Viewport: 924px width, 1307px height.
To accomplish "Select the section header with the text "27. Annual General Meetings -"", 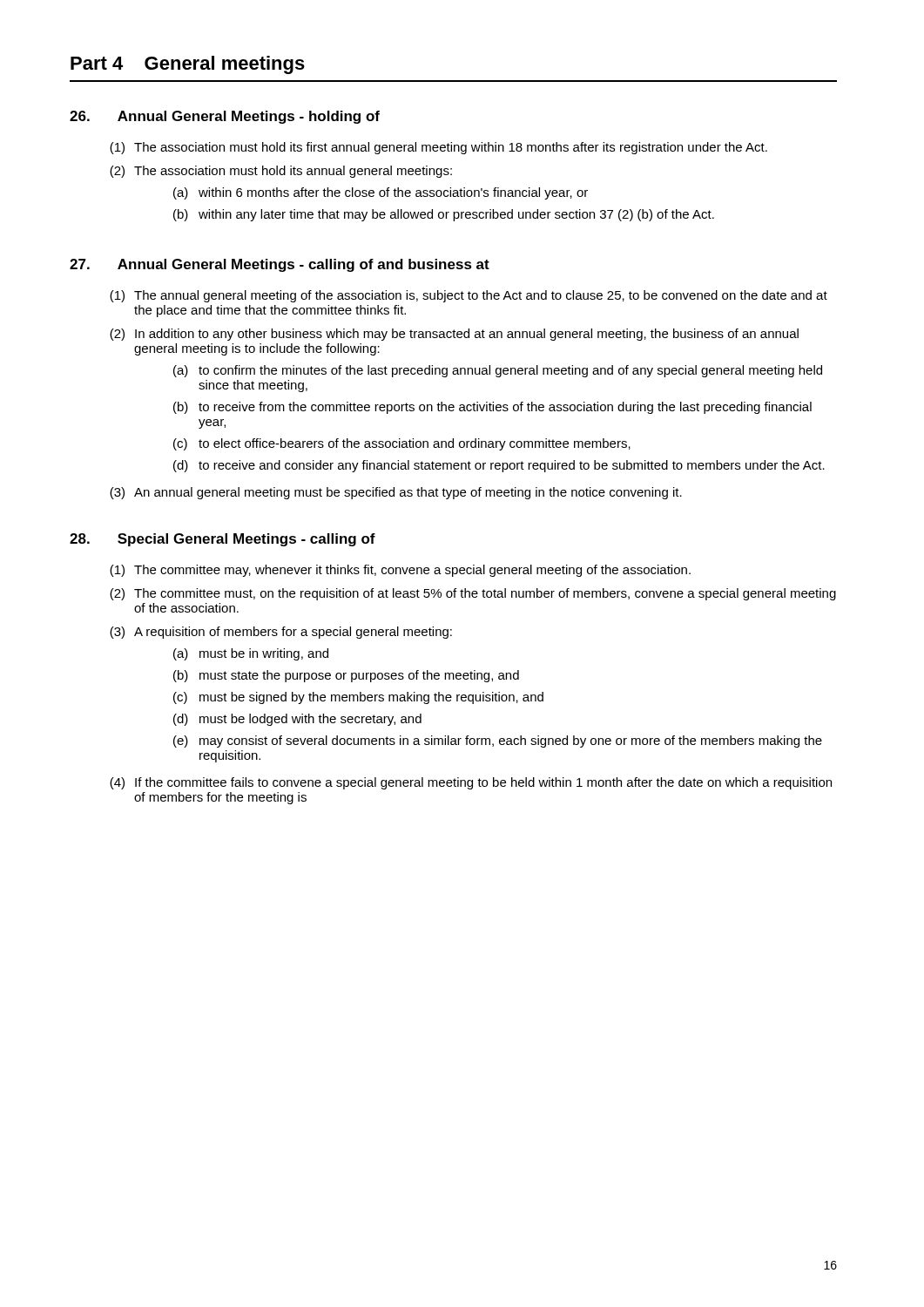I will point(279,265).
